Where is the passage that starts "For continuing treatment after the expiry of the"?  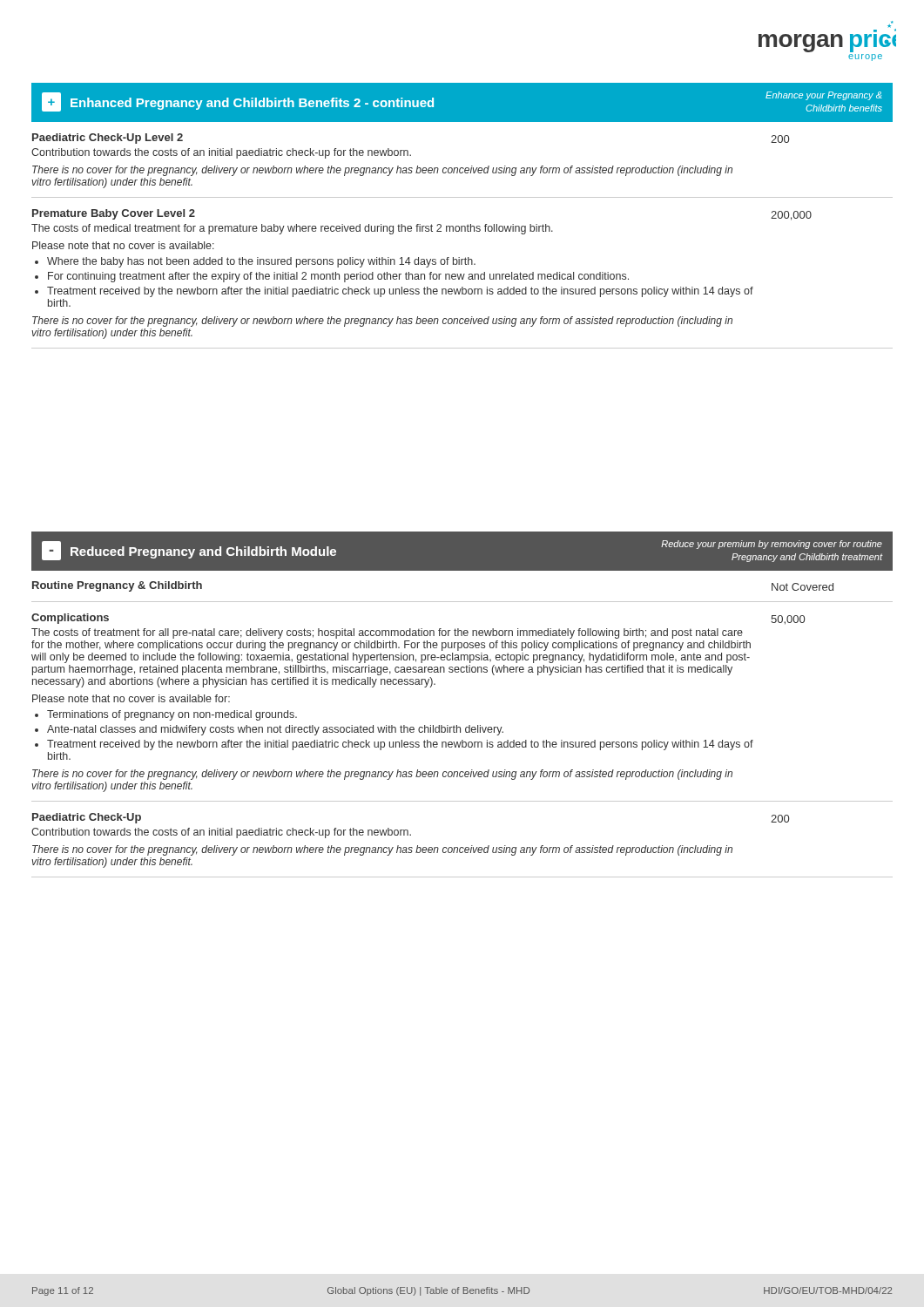338,276
